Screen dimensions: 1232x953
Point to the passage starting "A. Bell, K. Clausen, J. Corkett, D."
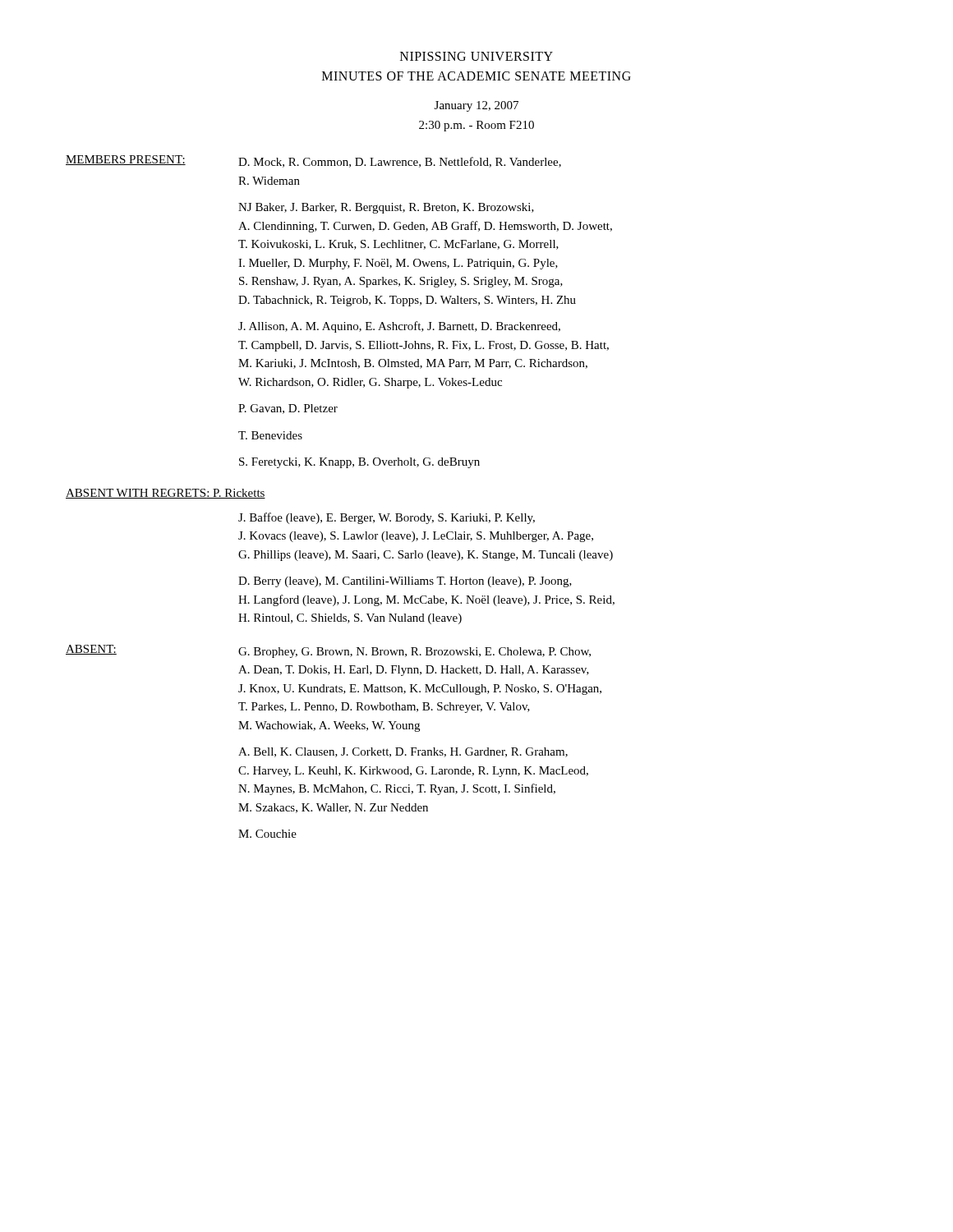(563, 779)
